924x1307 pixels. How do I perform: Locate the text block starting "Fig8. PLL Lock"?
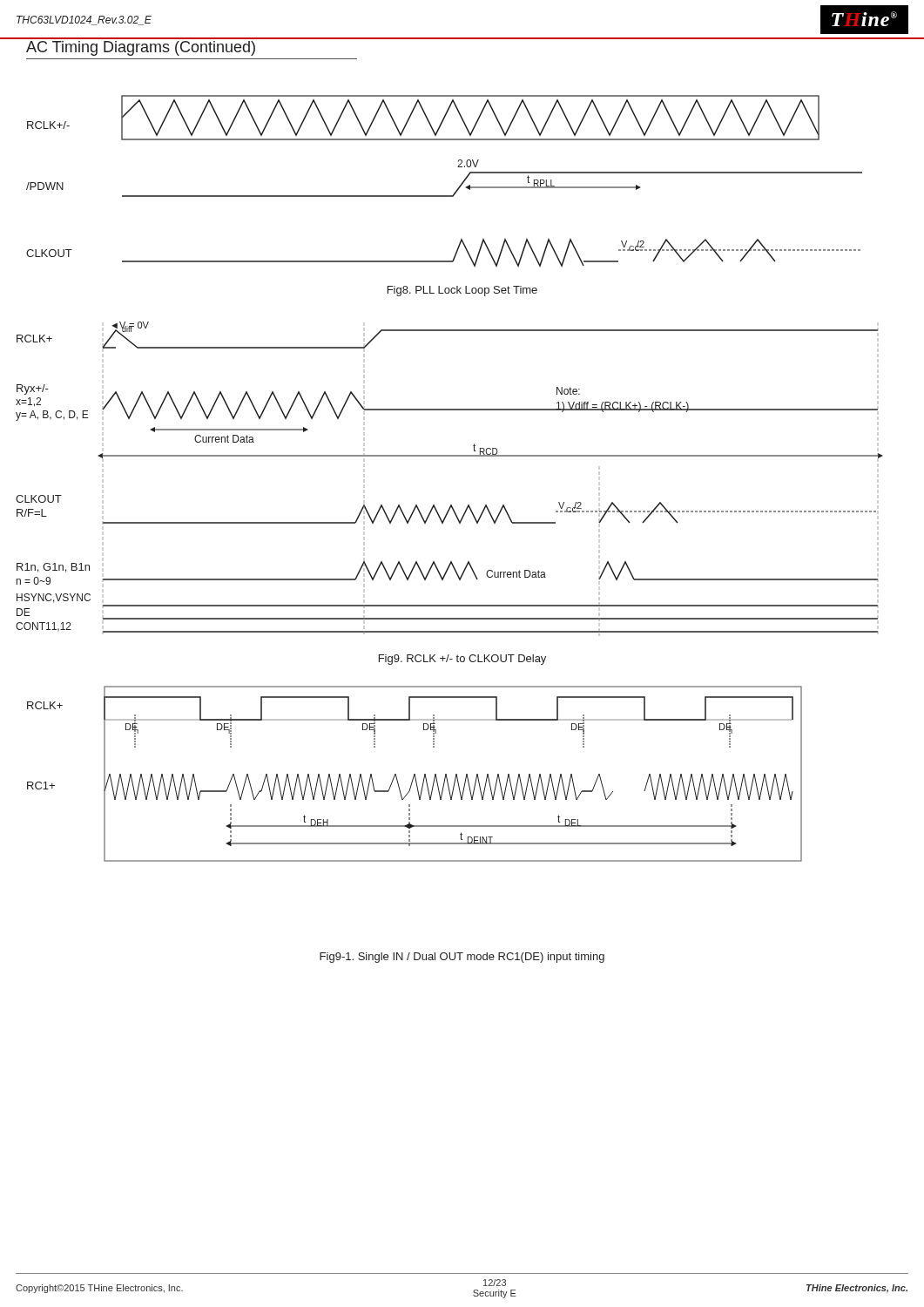[x=462, y=290]
